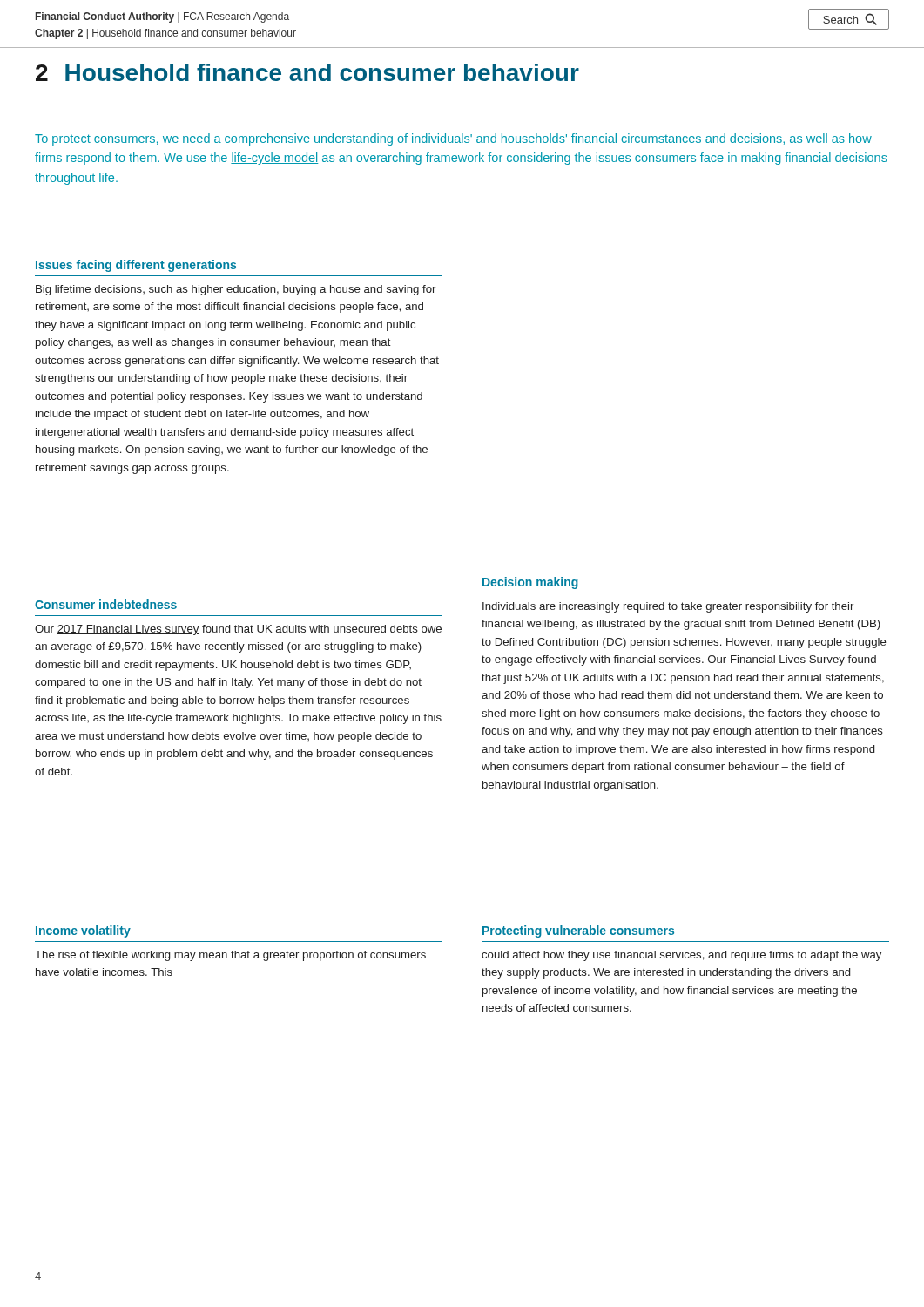Point to the block beginning "Our 2017 Financial Lives survey found that"
This screenshot has width=924, height=1307.
click(x=238, y=700)
